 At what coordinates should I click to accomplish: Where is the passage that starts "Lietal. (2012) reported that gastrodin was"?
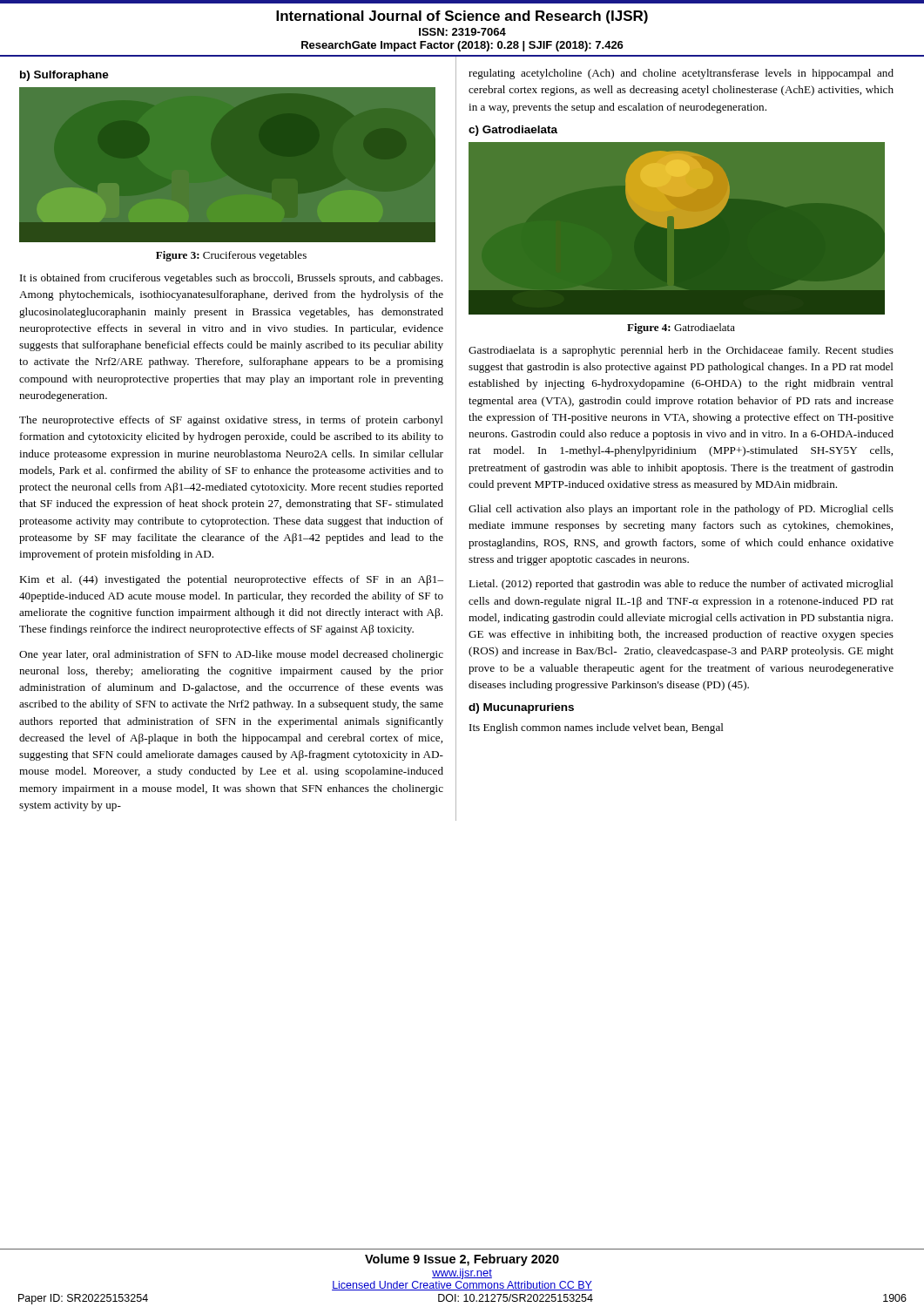(x=681, y=634)
